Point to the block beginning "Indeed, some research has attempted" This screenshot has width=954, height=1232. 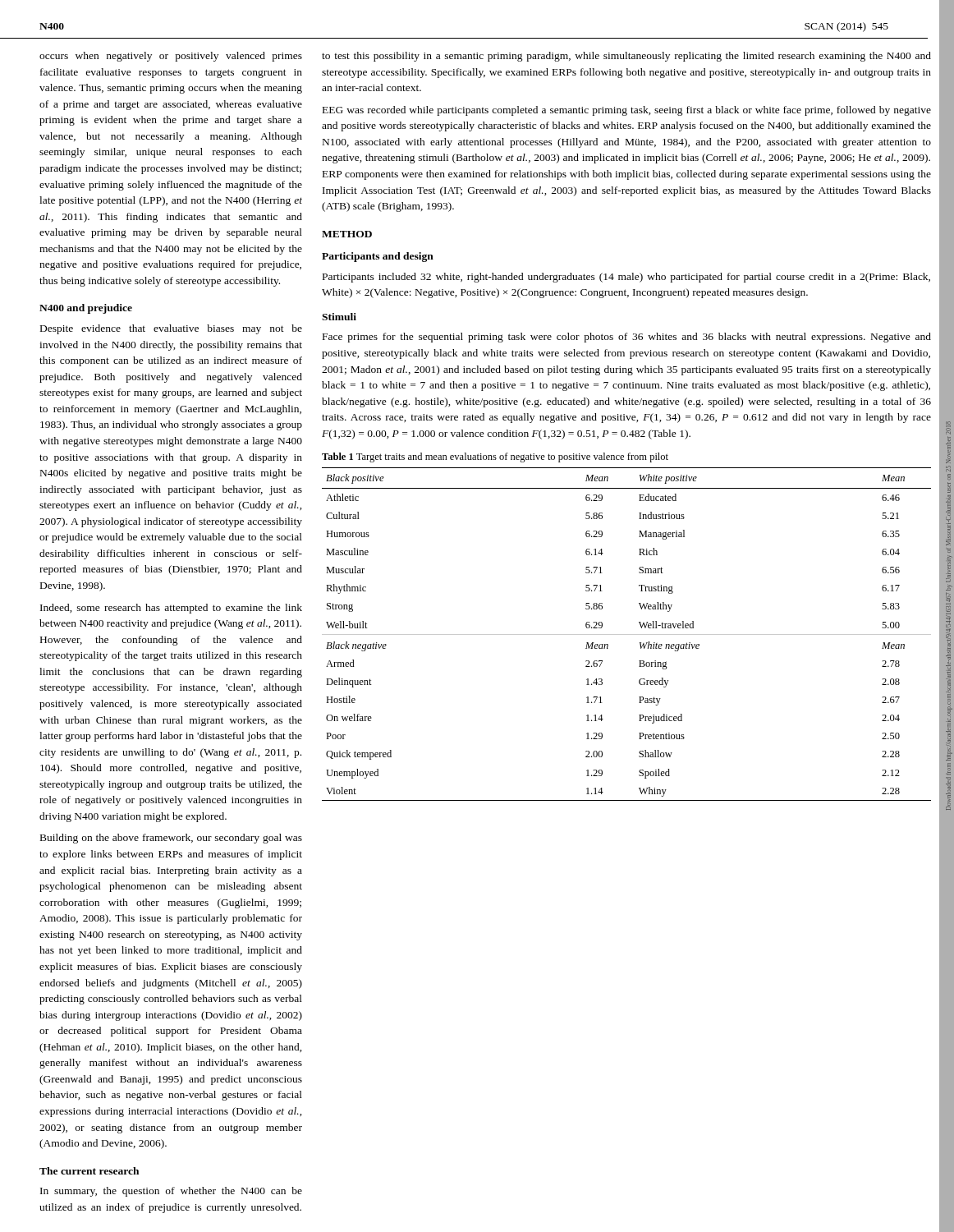[x=171, y=711]
